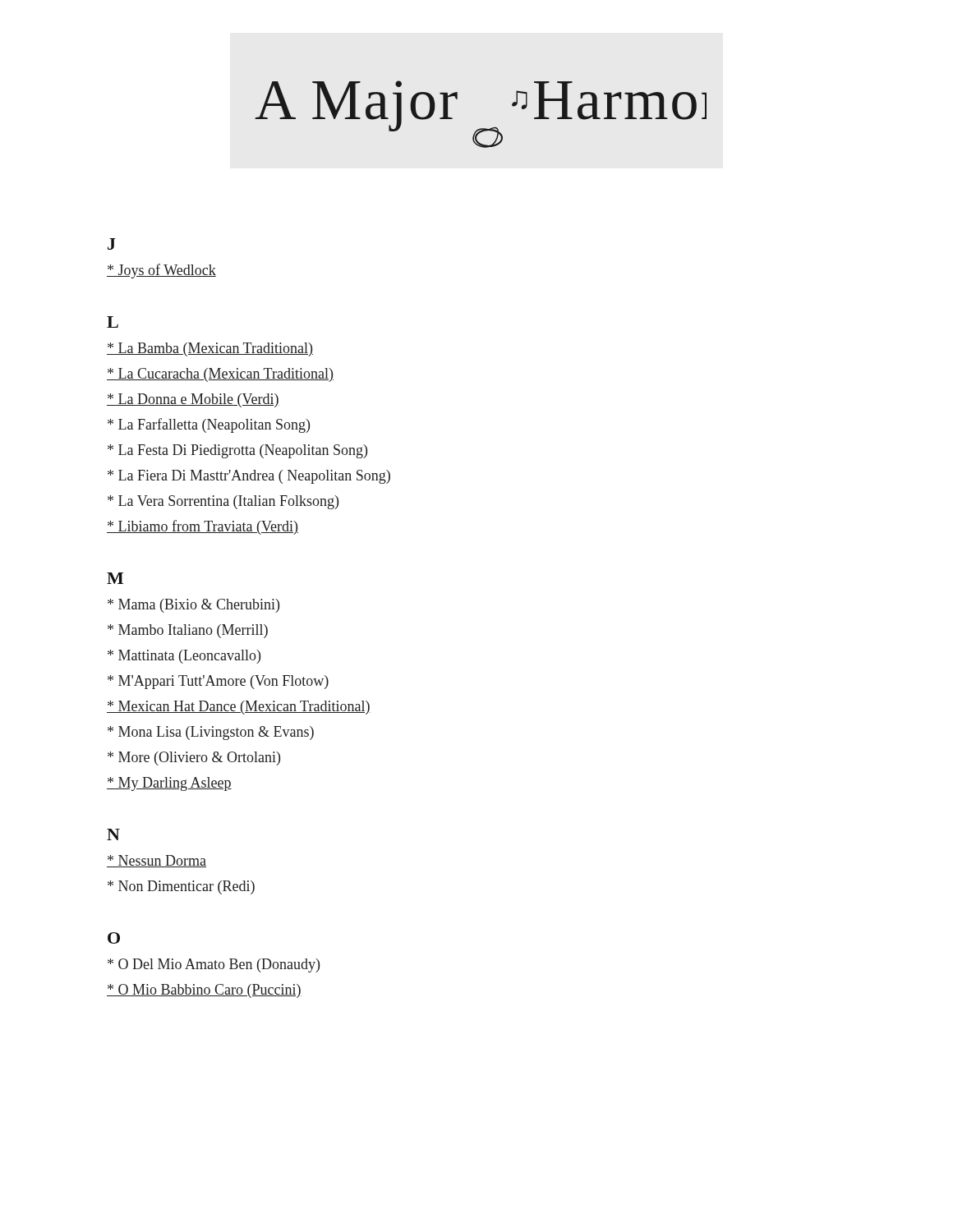Where does it say "La Farfalletta (Neapolitan Song)"?
The width and height of the screenshot is (953, 1232).
tap(209, 425)
